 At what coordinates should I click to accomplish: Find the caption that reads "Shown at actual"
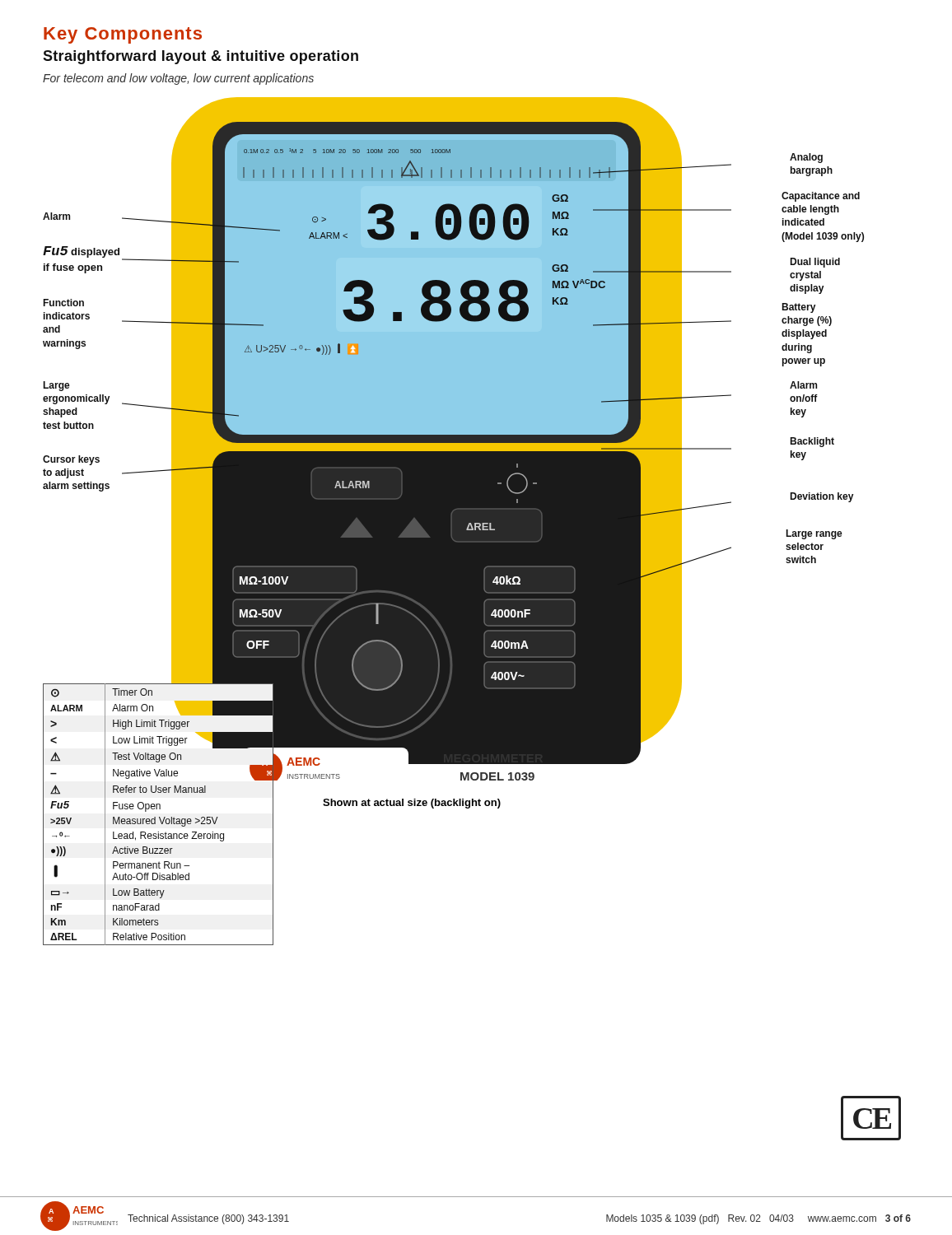point(412,802)
